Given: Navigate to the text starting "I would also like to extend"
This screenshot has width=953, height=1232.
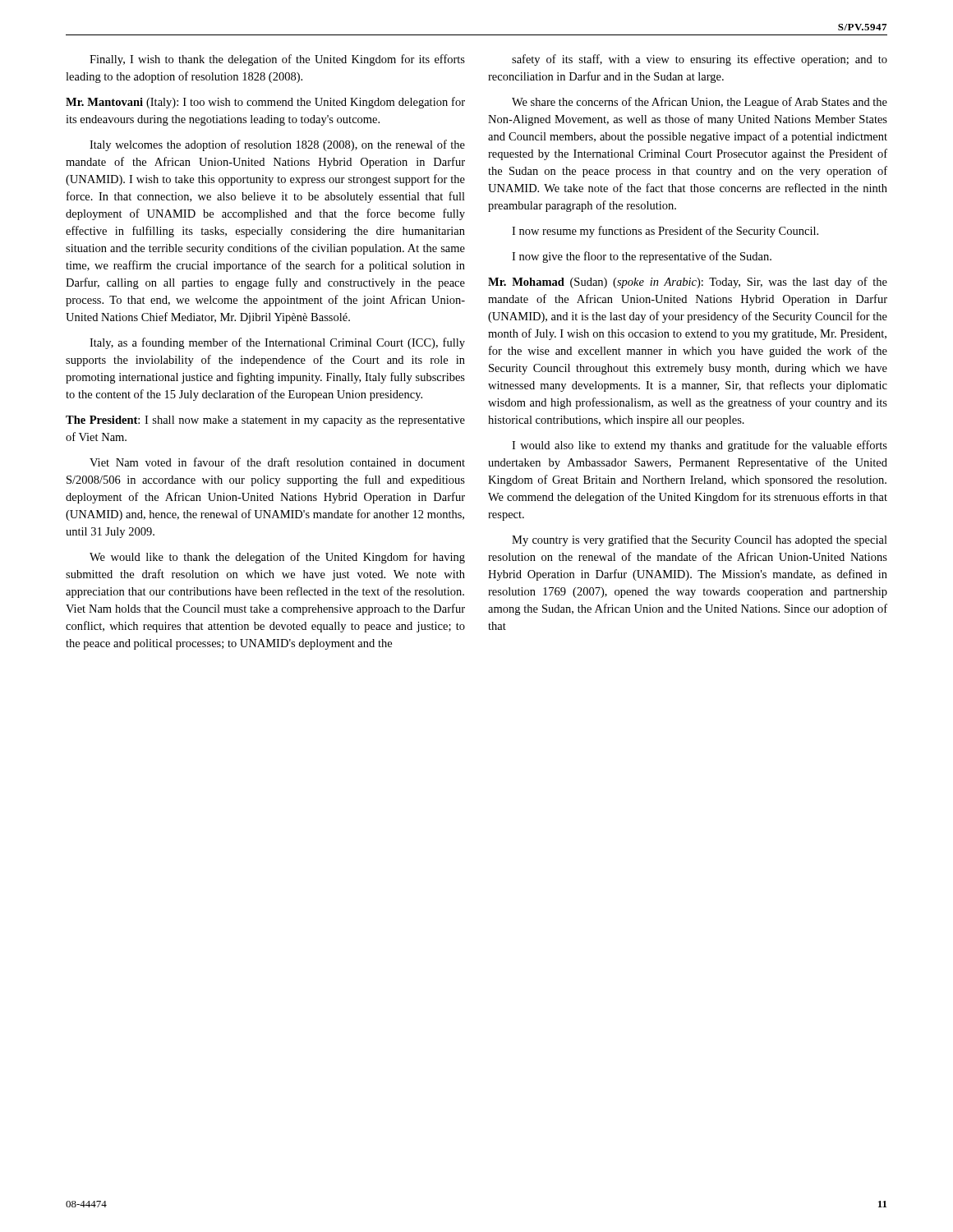Looking at the screenshot, I should click(x=688, y=480).
